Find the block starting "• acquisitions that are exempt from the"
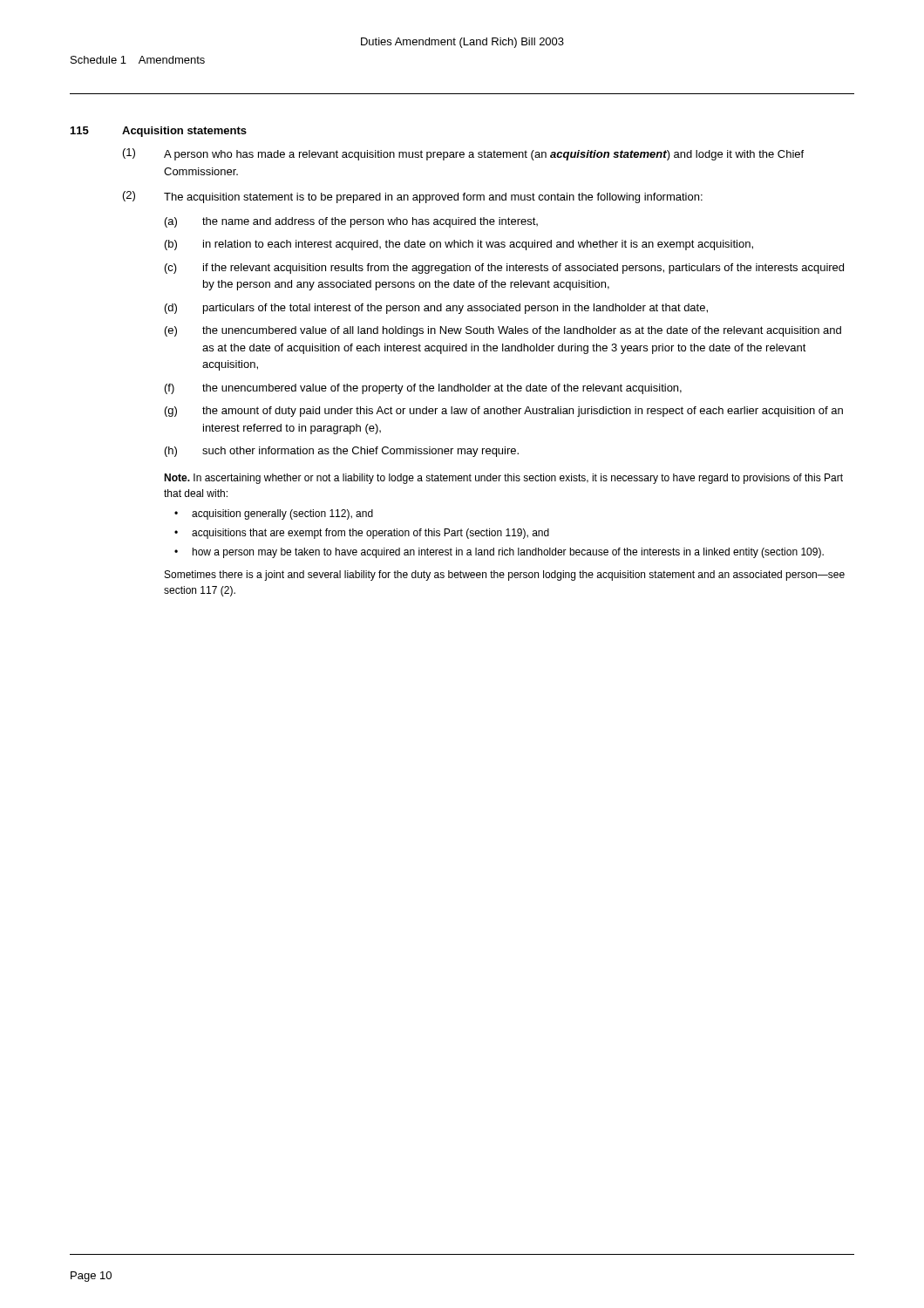924x1308 pixels. tap(514, 532)
